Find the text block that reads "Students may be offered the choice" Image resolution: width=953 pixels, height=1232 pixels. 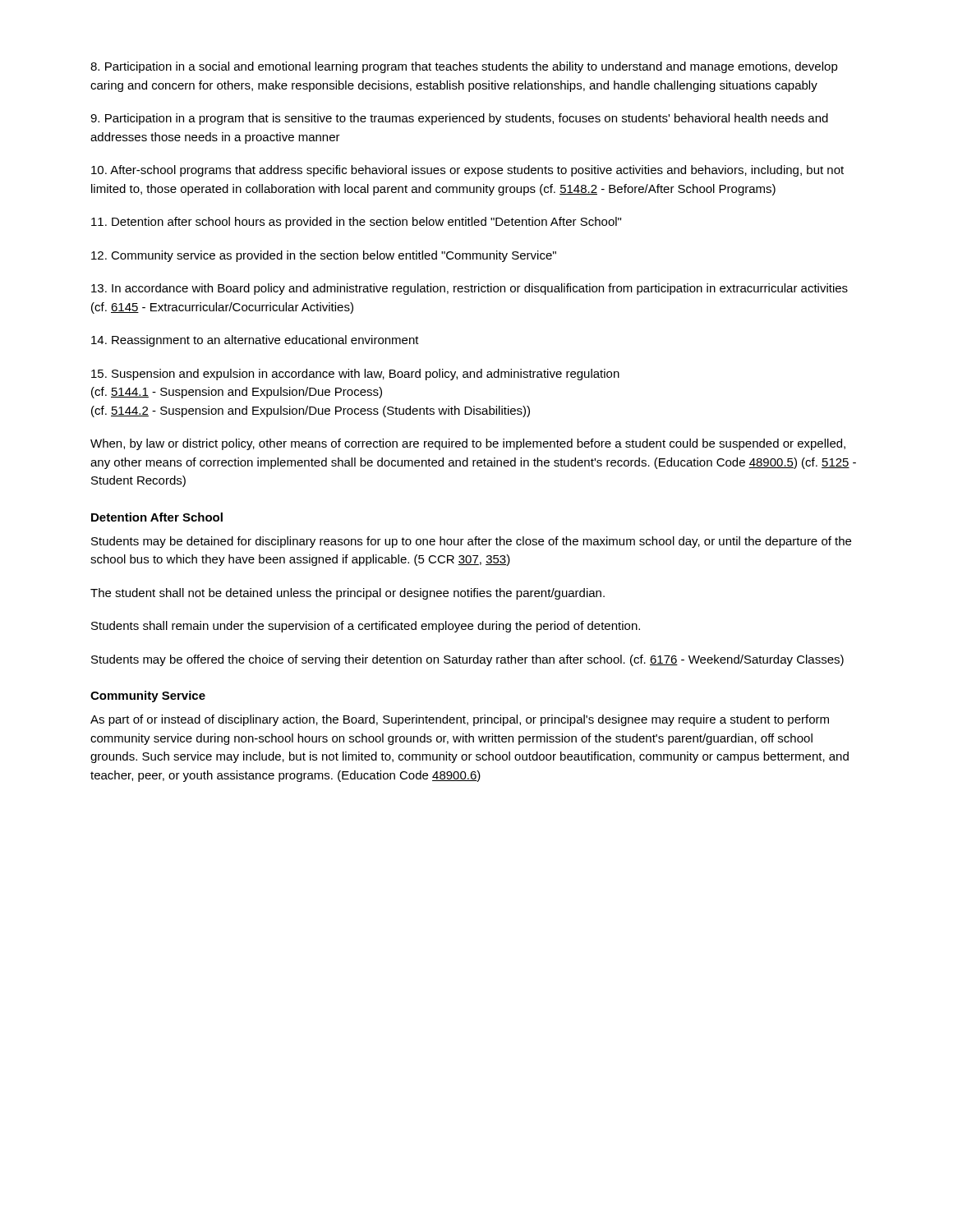coord(467,659)
